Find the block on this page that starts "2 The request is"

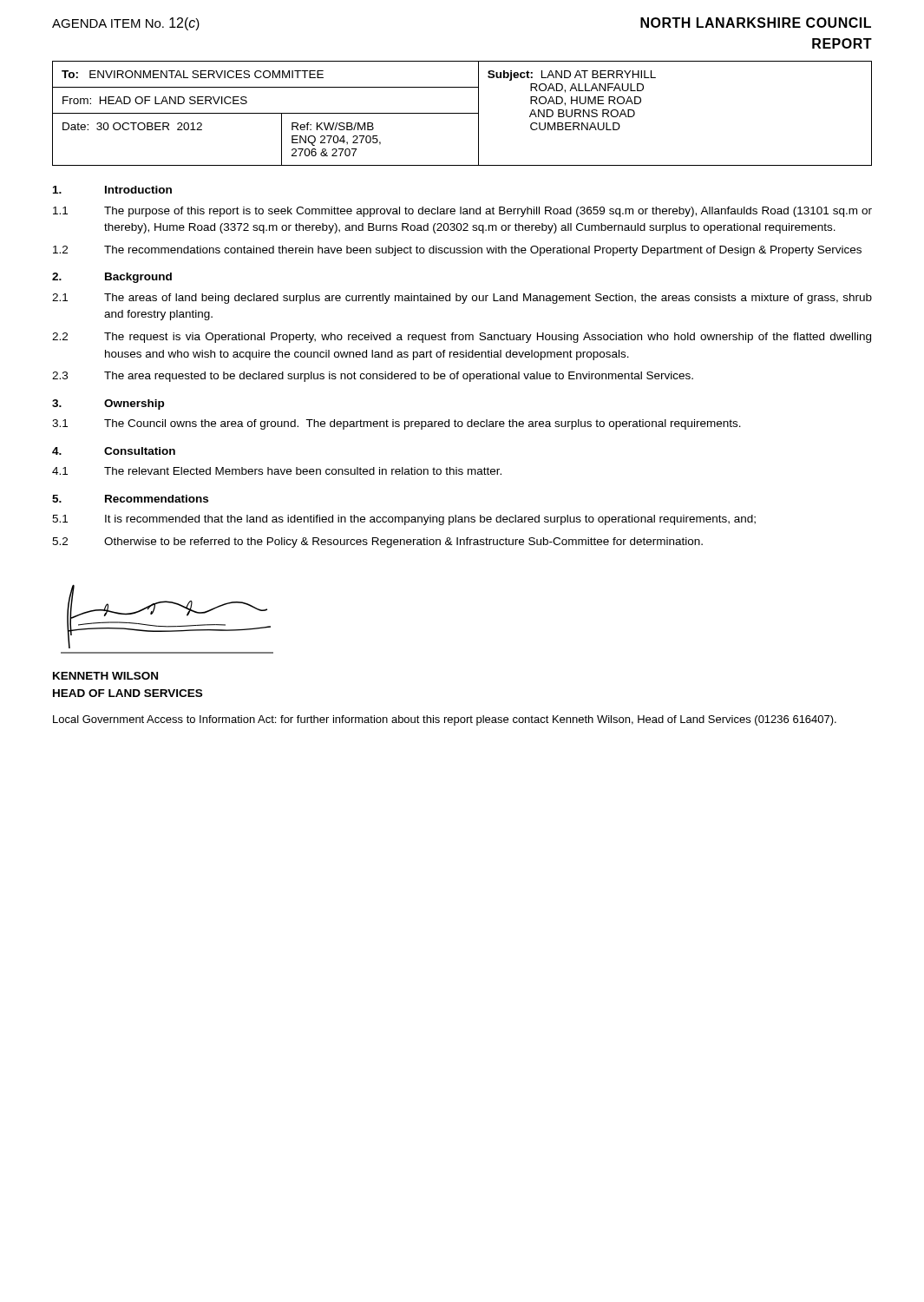pyautogui.click(x=462, y=345)
